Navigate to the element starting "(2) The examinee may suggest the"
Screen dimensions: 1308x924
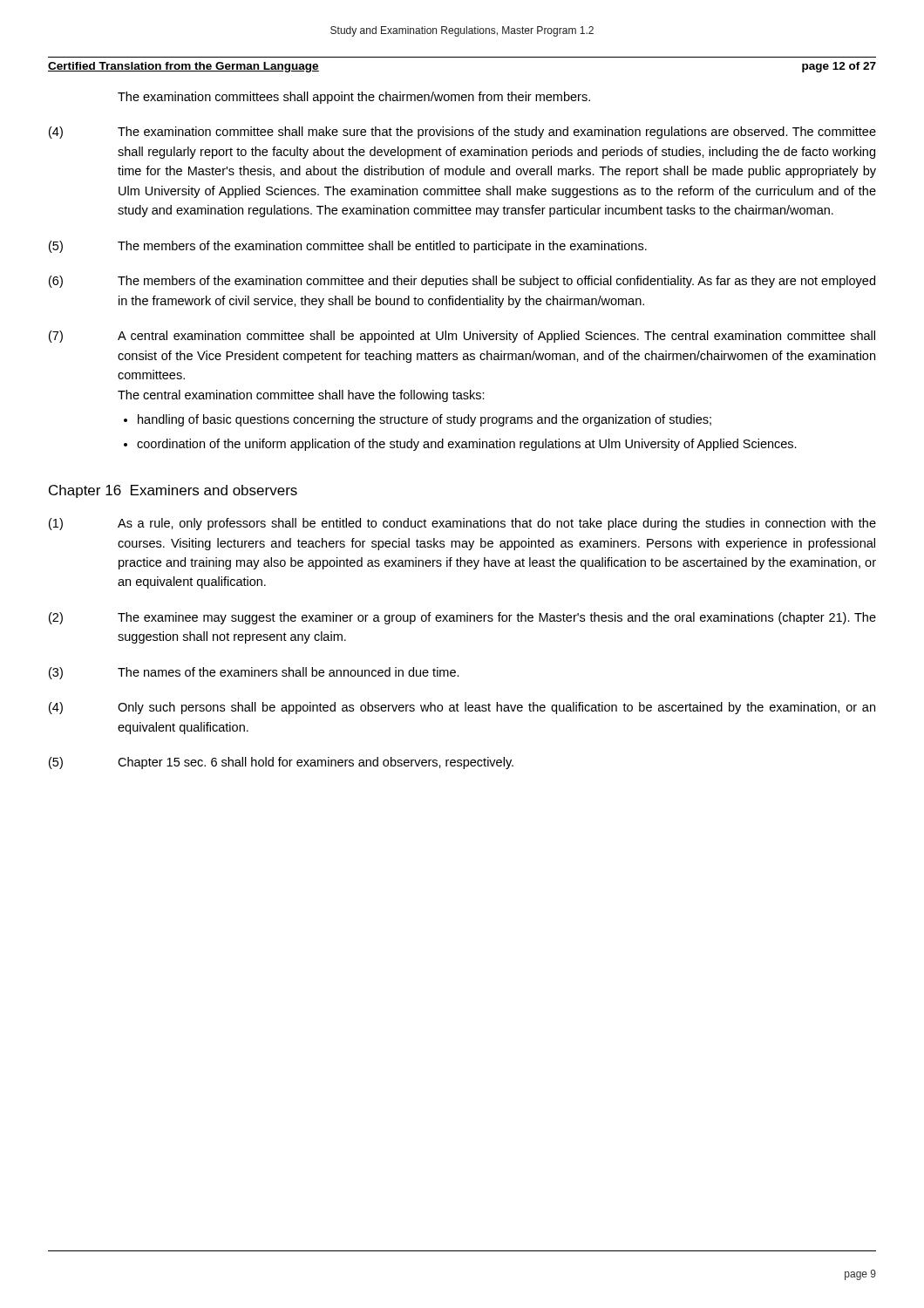click(462, 627)
